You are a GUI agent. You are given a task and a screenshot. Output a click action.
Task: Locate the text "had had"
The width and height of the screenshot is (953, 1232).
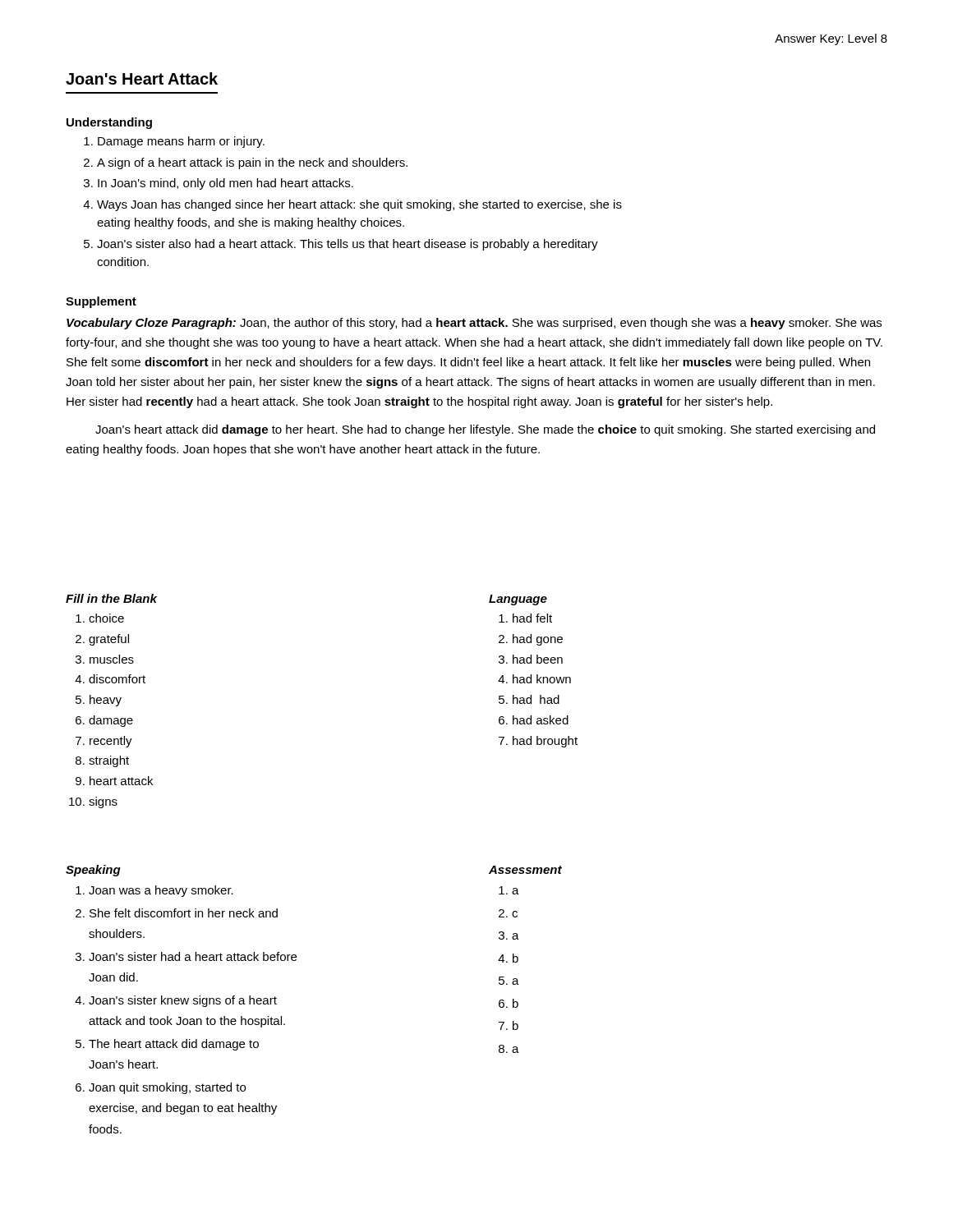tap(536, 699)
